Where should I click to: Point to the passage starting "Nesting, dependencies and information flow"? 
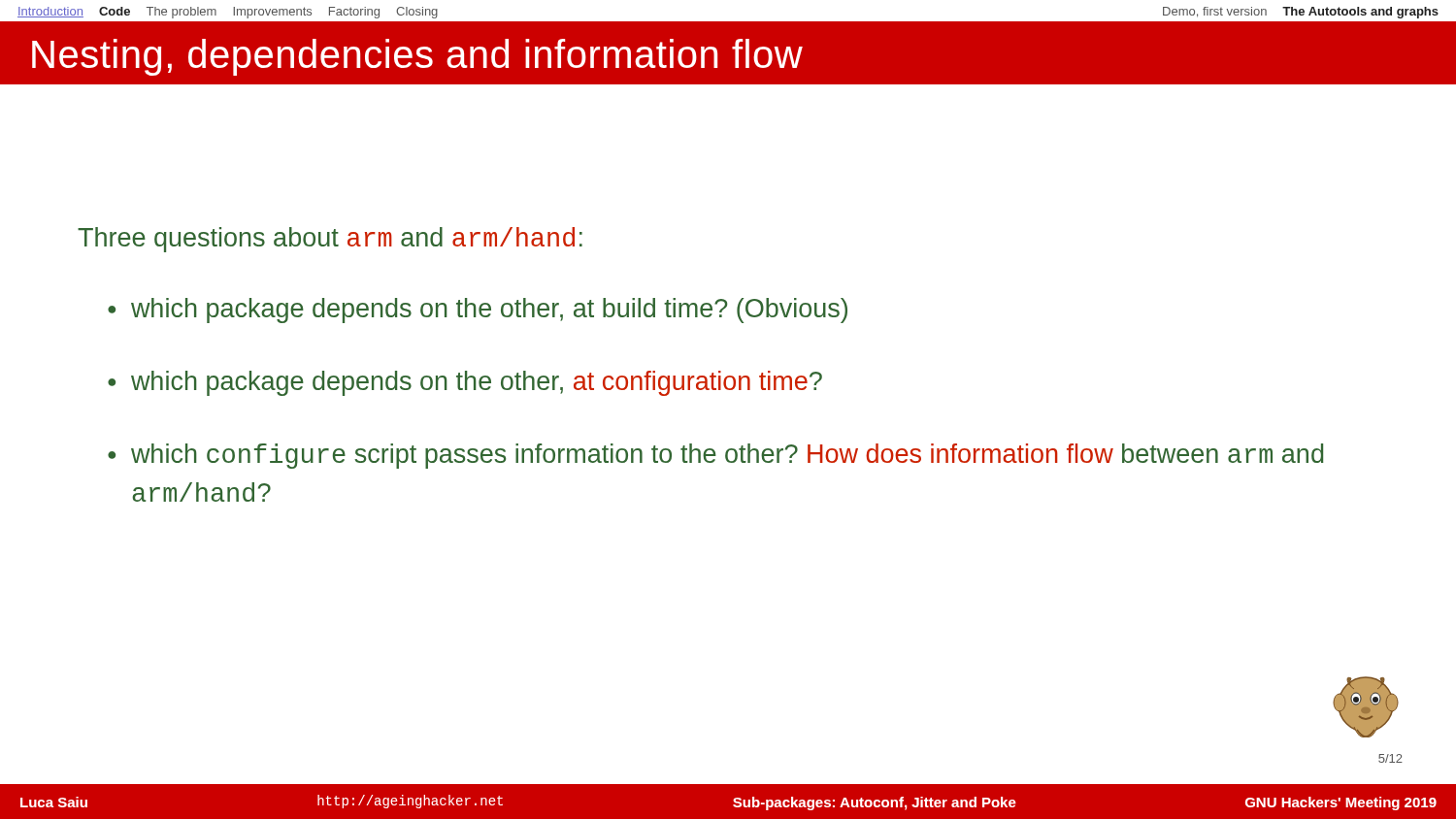click(x=416, y=54)
